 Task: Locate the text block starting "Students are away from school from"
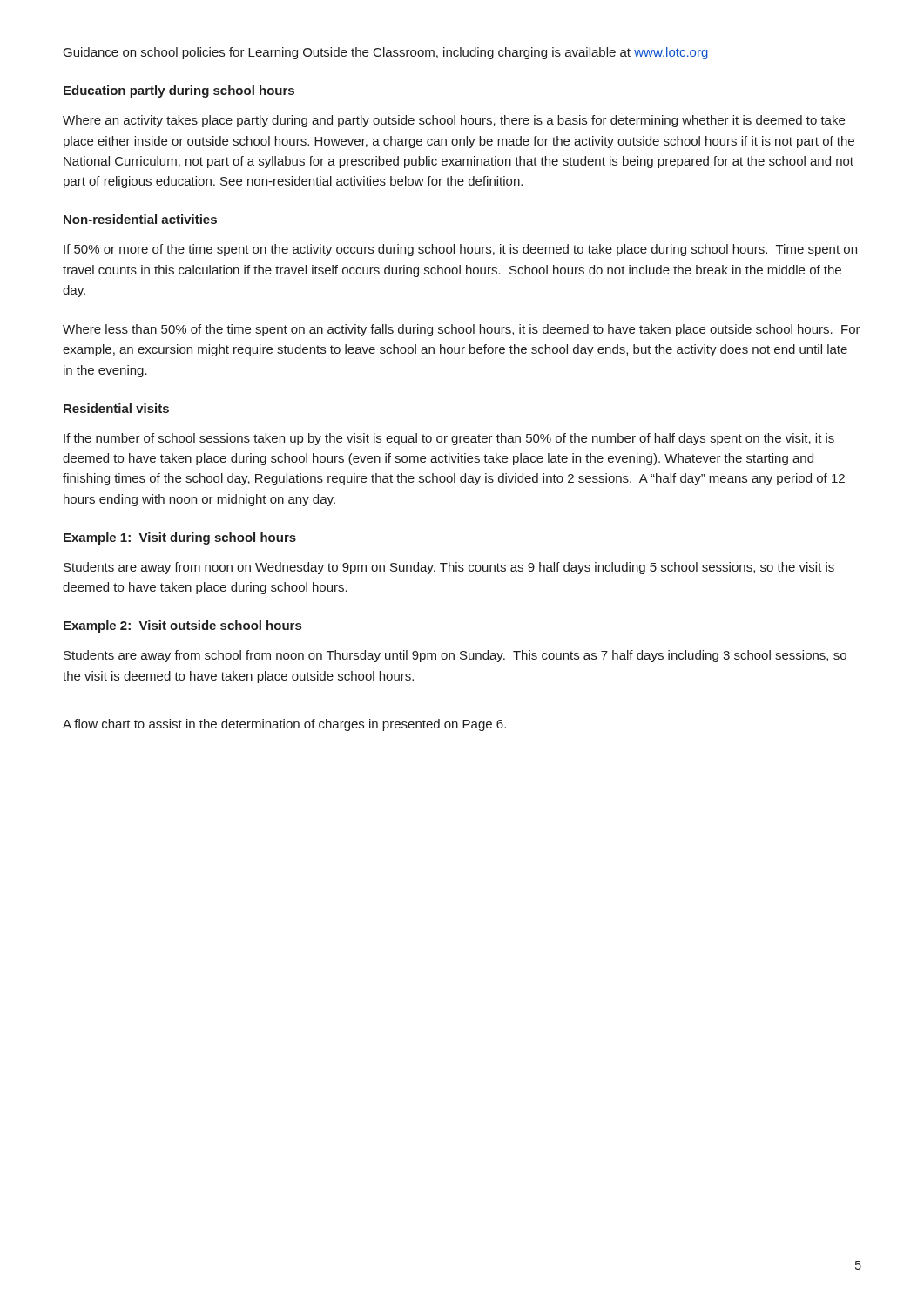point(455,665)
